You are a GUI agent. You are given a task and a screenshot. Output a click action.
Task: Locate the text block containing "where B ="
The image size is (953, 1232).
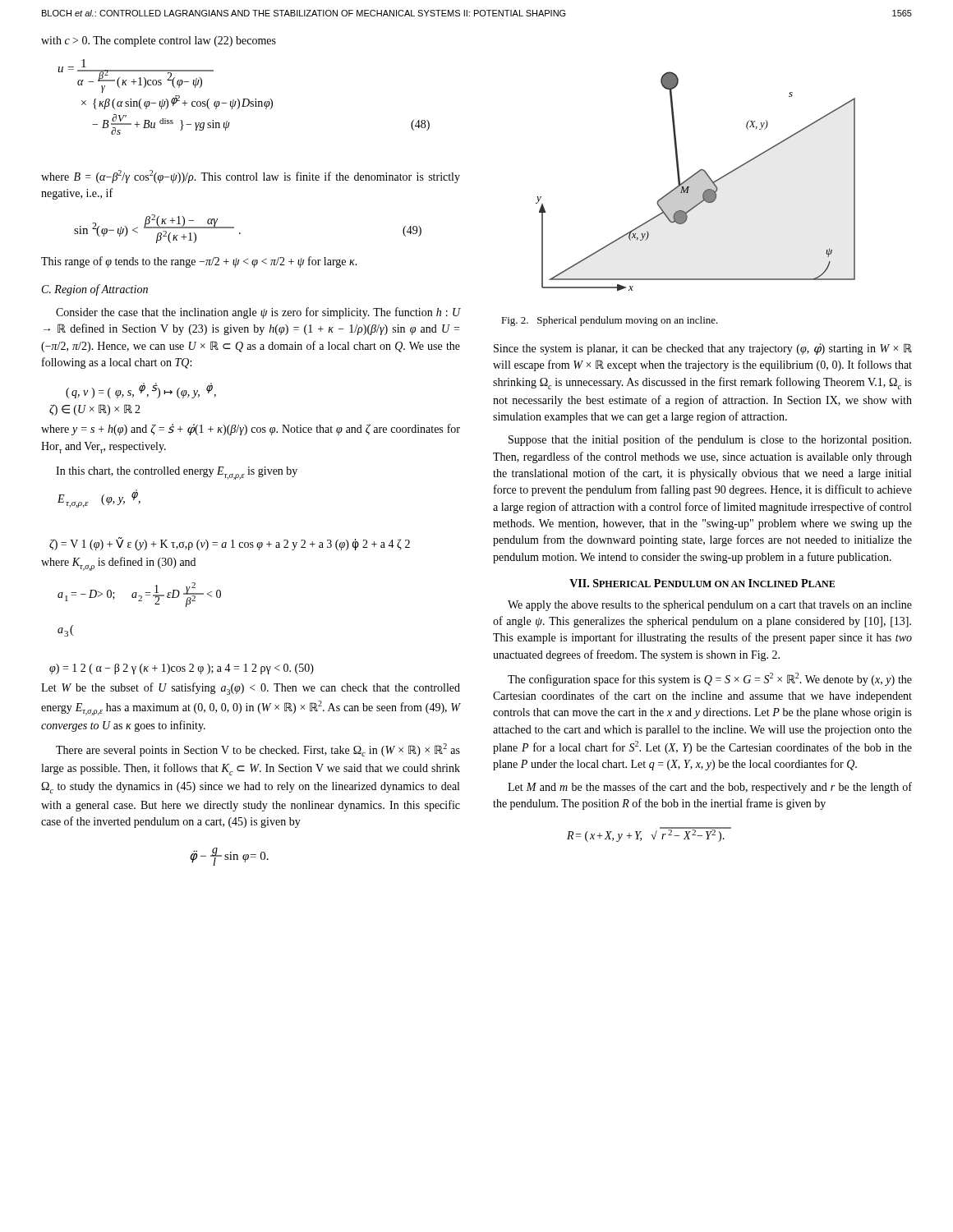(251, 185)
